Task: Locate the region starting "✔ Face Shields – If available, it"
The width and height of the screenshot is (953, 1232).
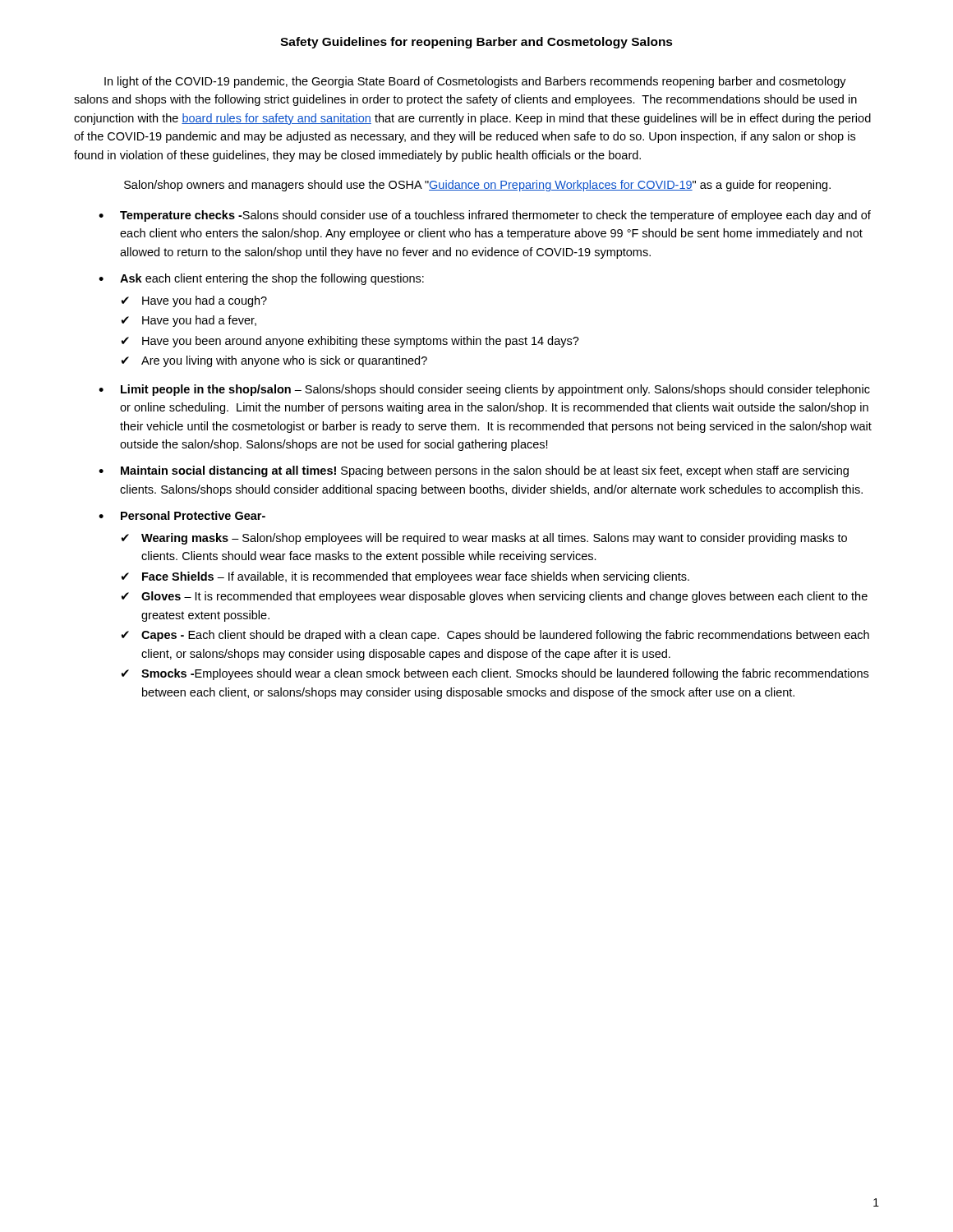Action: tap(500, 577)
